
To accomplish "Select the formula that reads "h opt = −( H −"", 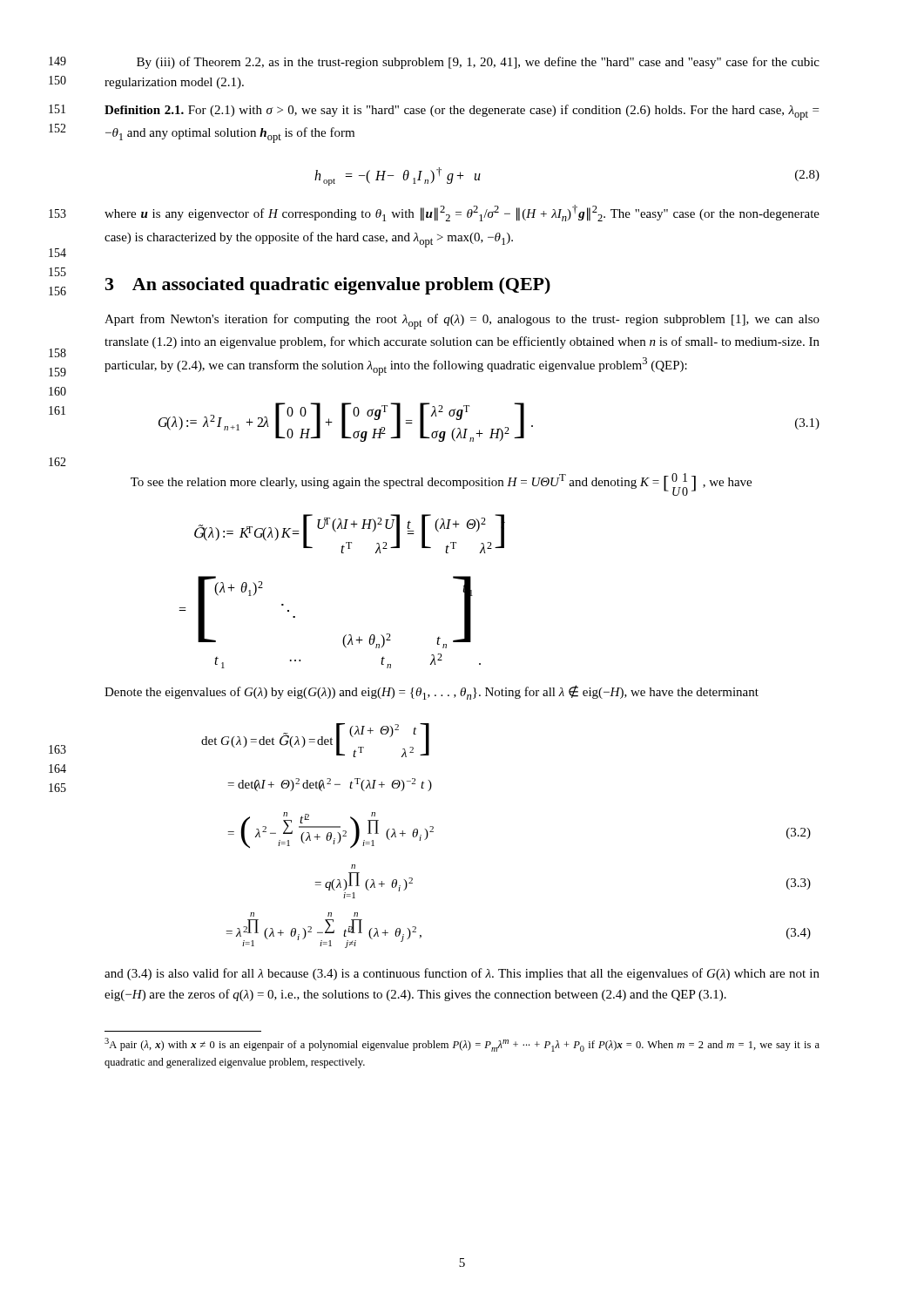I will click(x=407, y=176).
